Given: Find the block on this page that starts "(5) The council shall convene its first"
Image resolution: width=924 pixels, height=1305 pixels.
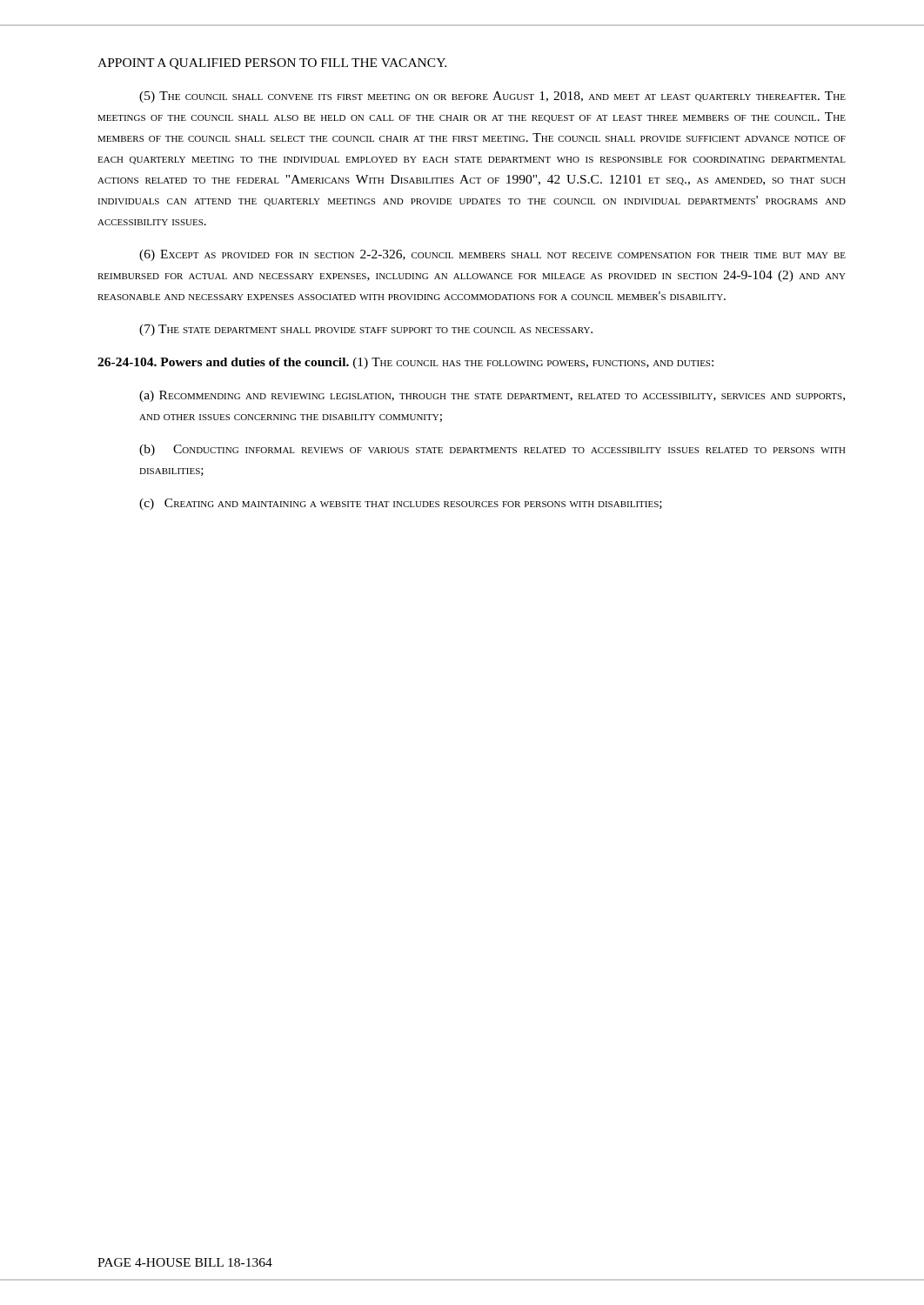Looking at the screenshot, I should click(472, 158).
